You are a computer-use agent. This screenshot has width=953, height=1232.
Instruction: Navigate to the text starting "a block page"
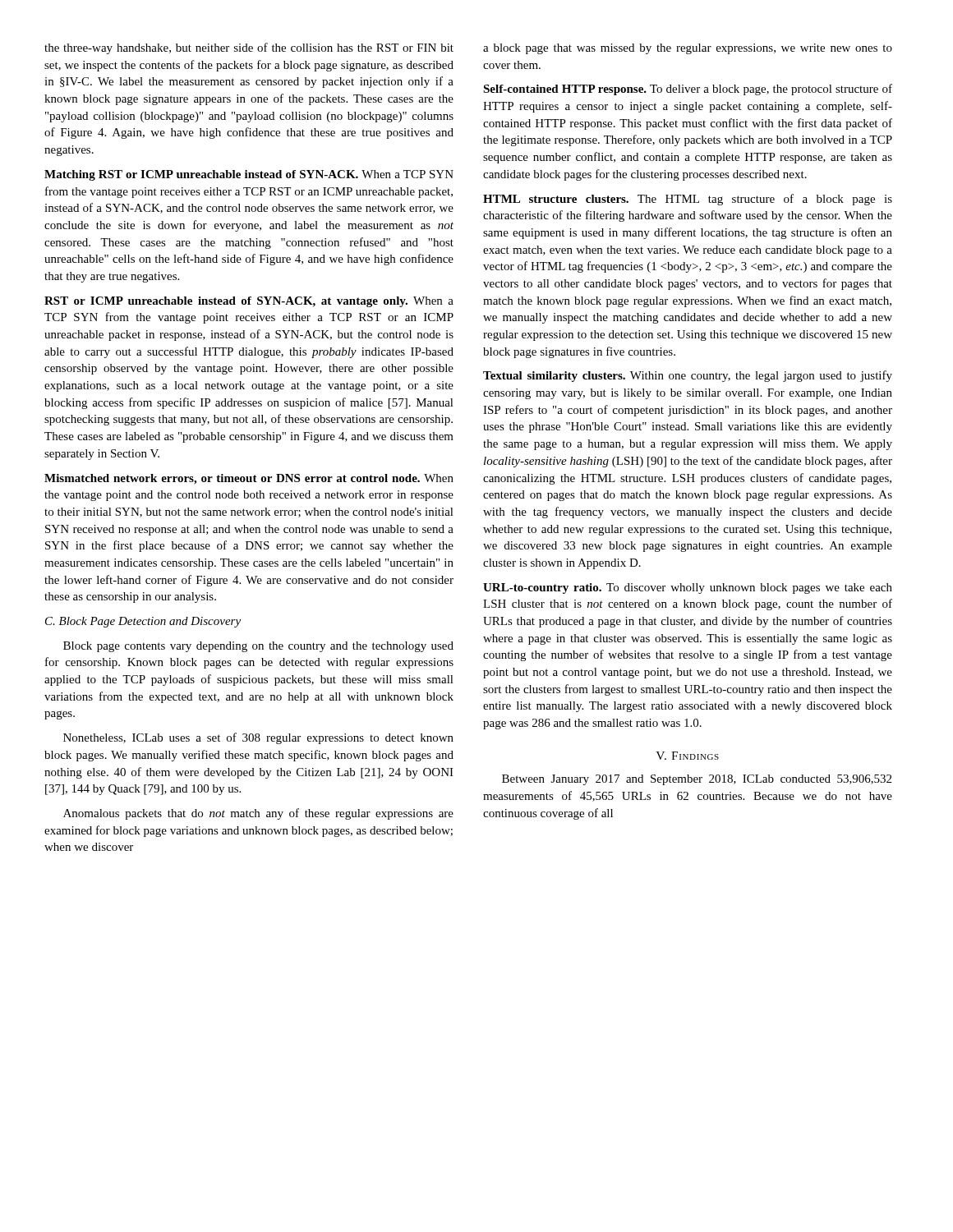tap(688, 56)
